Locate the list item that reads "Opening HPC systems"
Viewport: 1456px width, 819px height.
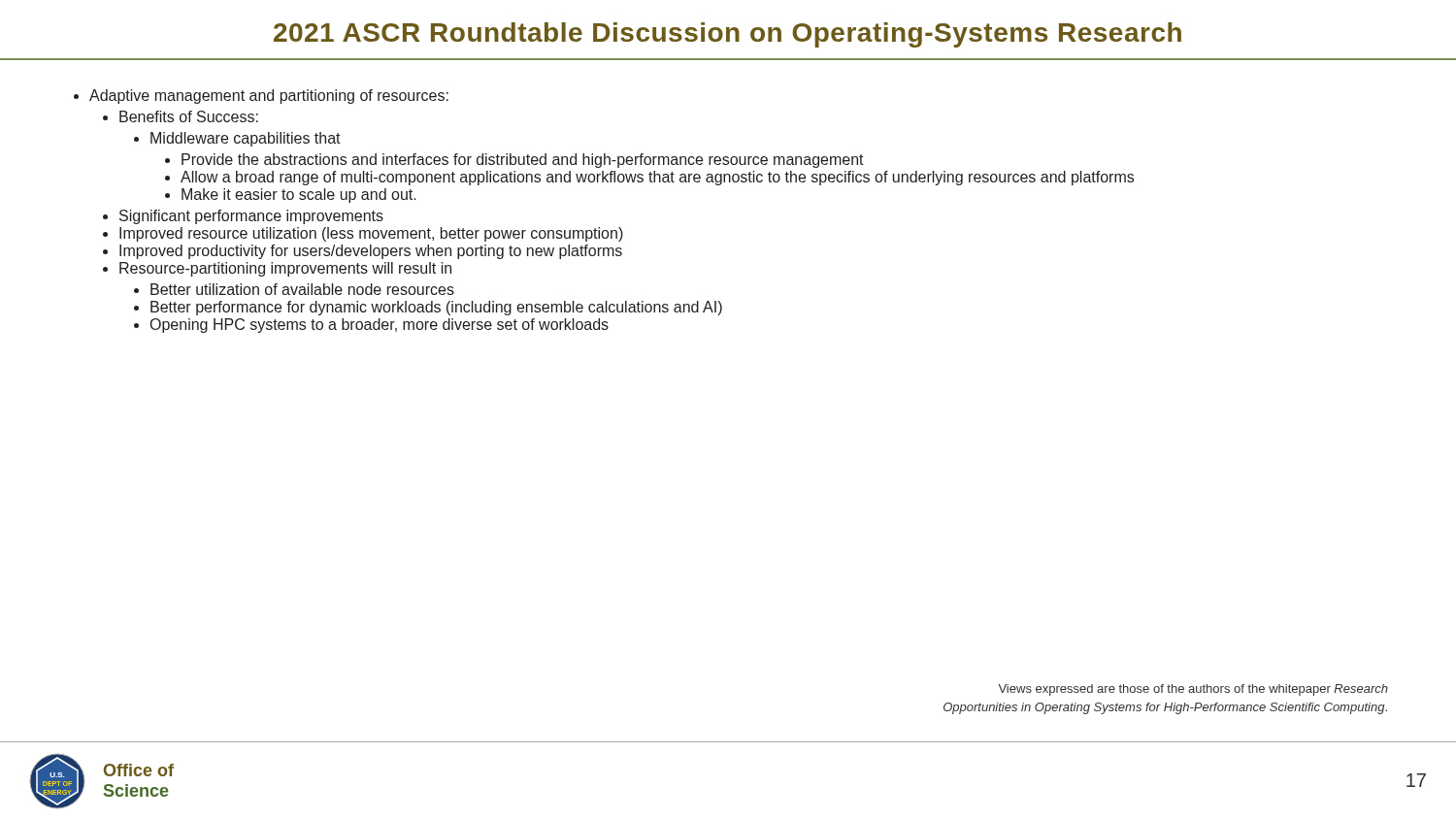coord(380,326)
